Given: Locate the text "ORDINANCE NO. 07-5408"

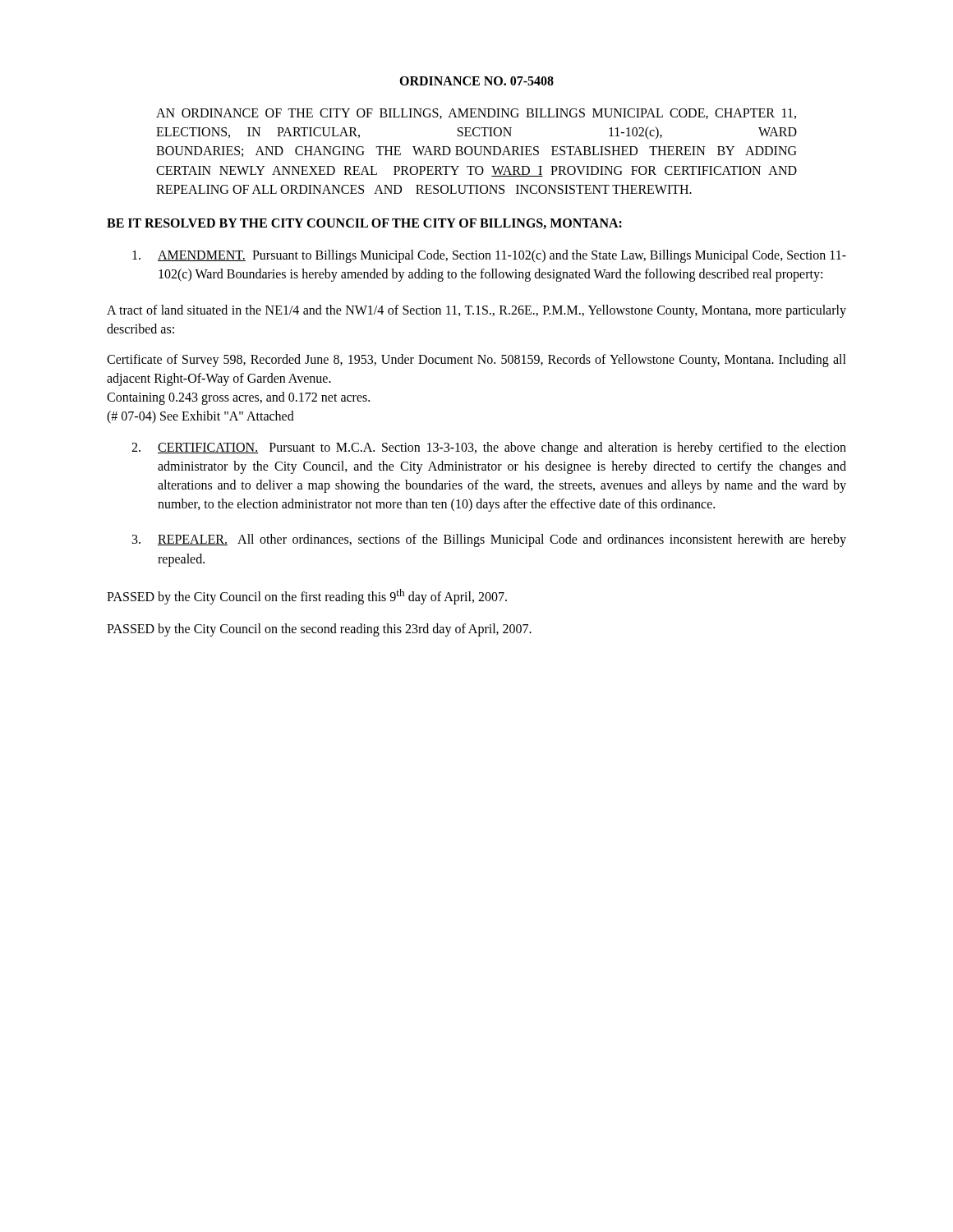Looking at the screenshot, I should coord(476,81).
